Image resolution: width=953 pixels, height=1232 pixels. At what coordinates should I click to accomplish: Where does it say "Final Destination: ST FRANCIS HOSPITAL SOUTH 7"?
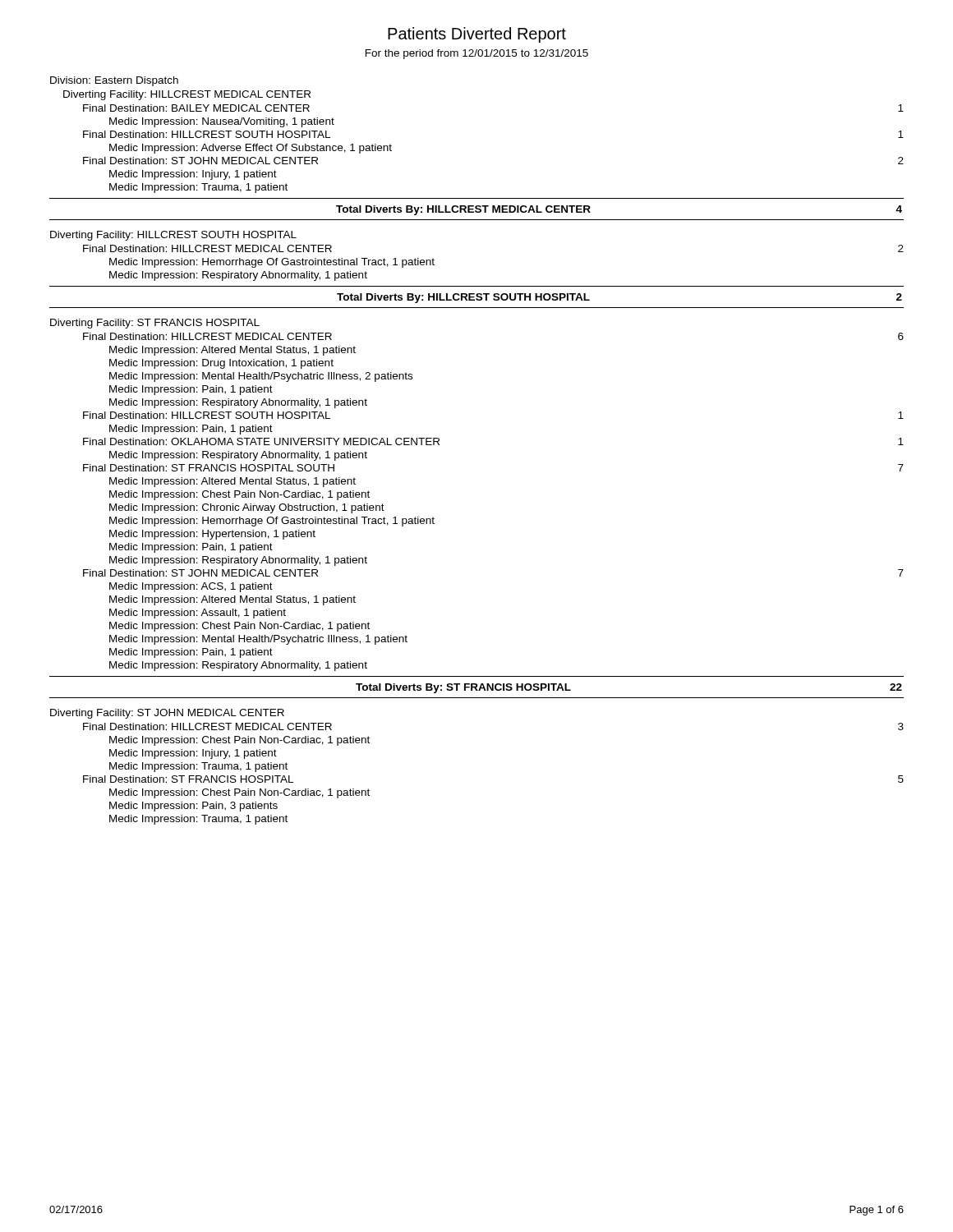207,468
